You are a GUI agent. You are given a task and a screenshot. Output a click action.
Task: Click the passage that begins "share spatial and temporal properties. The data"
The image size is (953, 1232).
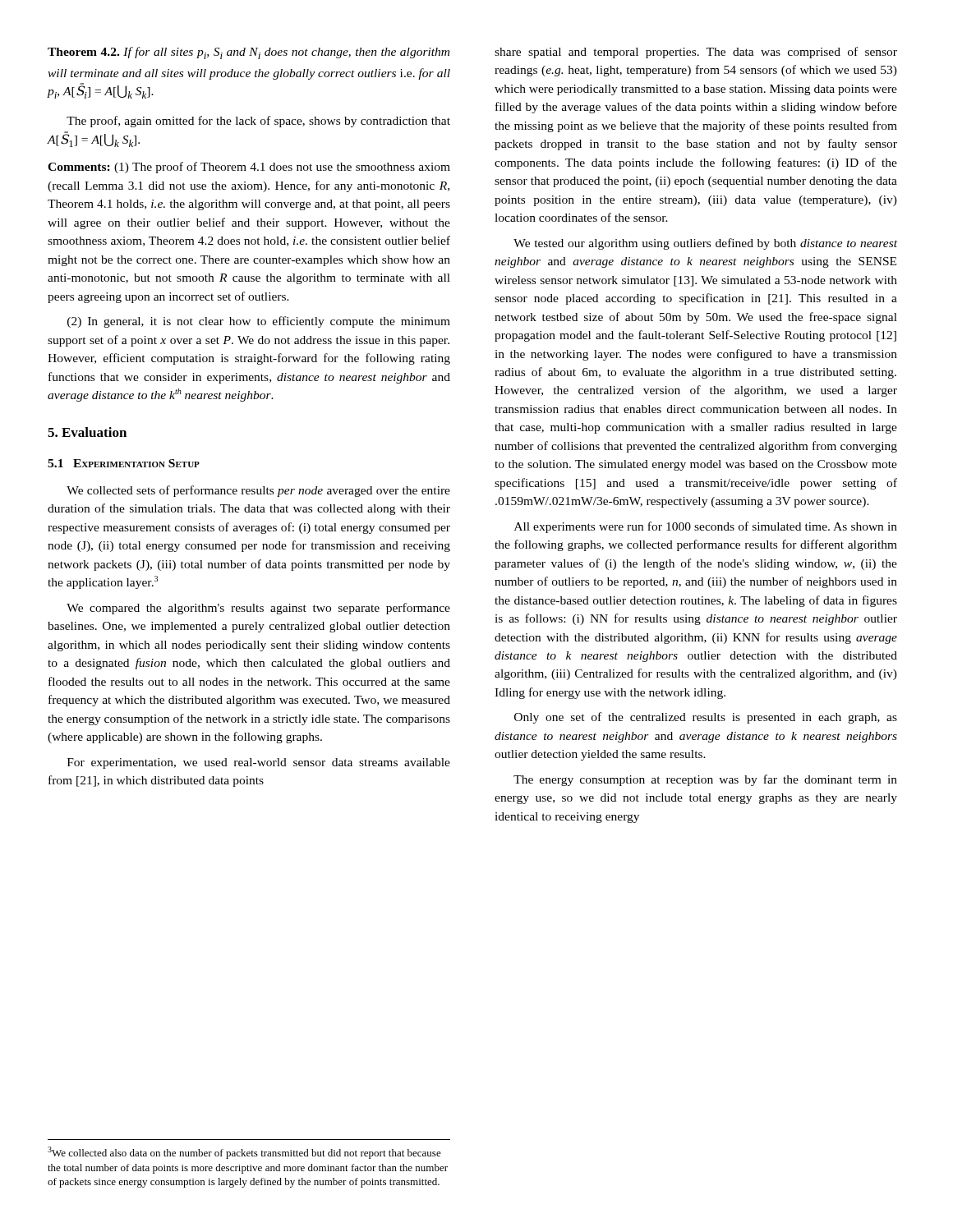click(696, 135)
